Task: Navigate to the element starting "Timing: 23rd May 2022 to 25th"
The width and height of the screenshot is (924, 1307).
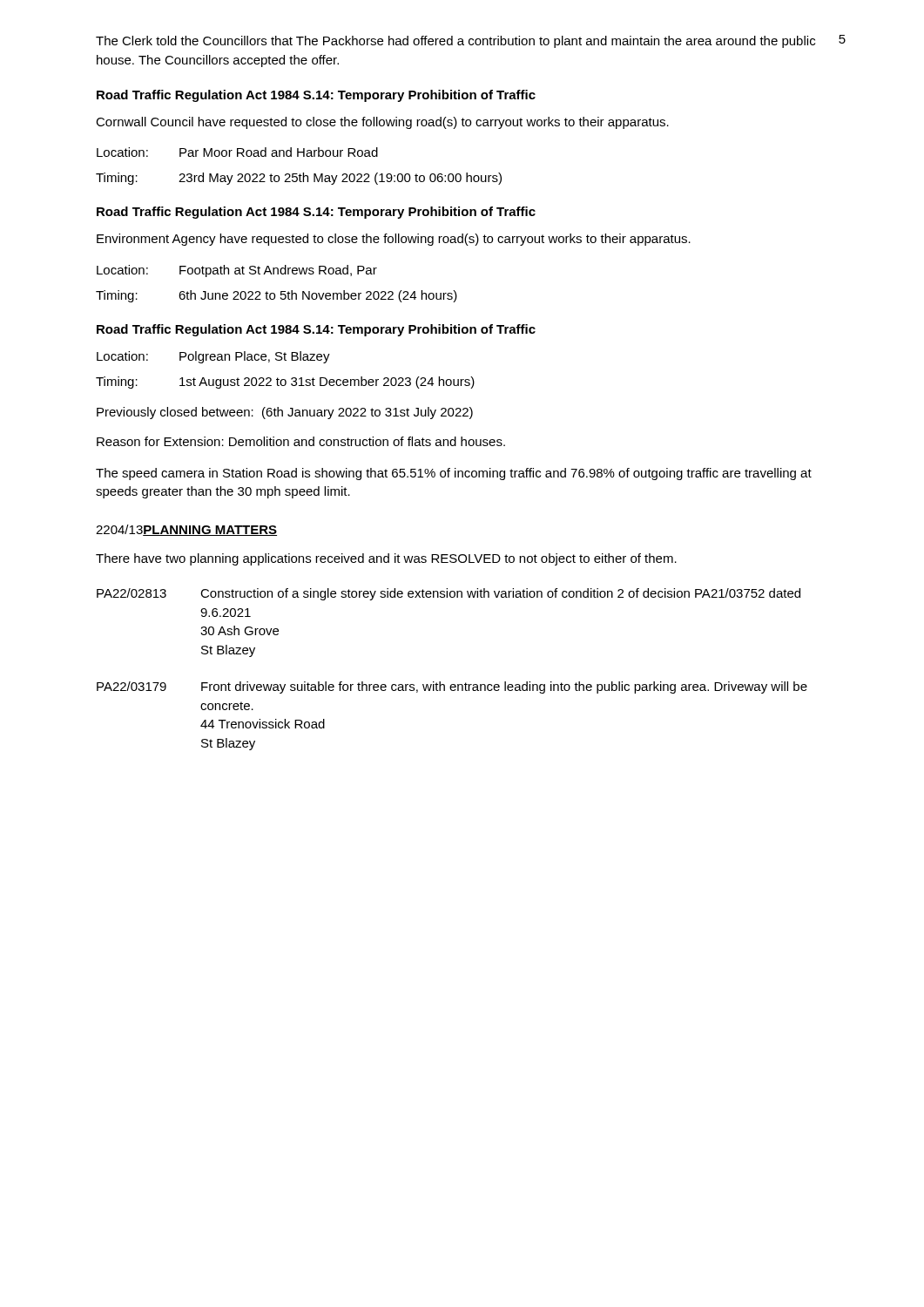Action: tap(471, 177)
